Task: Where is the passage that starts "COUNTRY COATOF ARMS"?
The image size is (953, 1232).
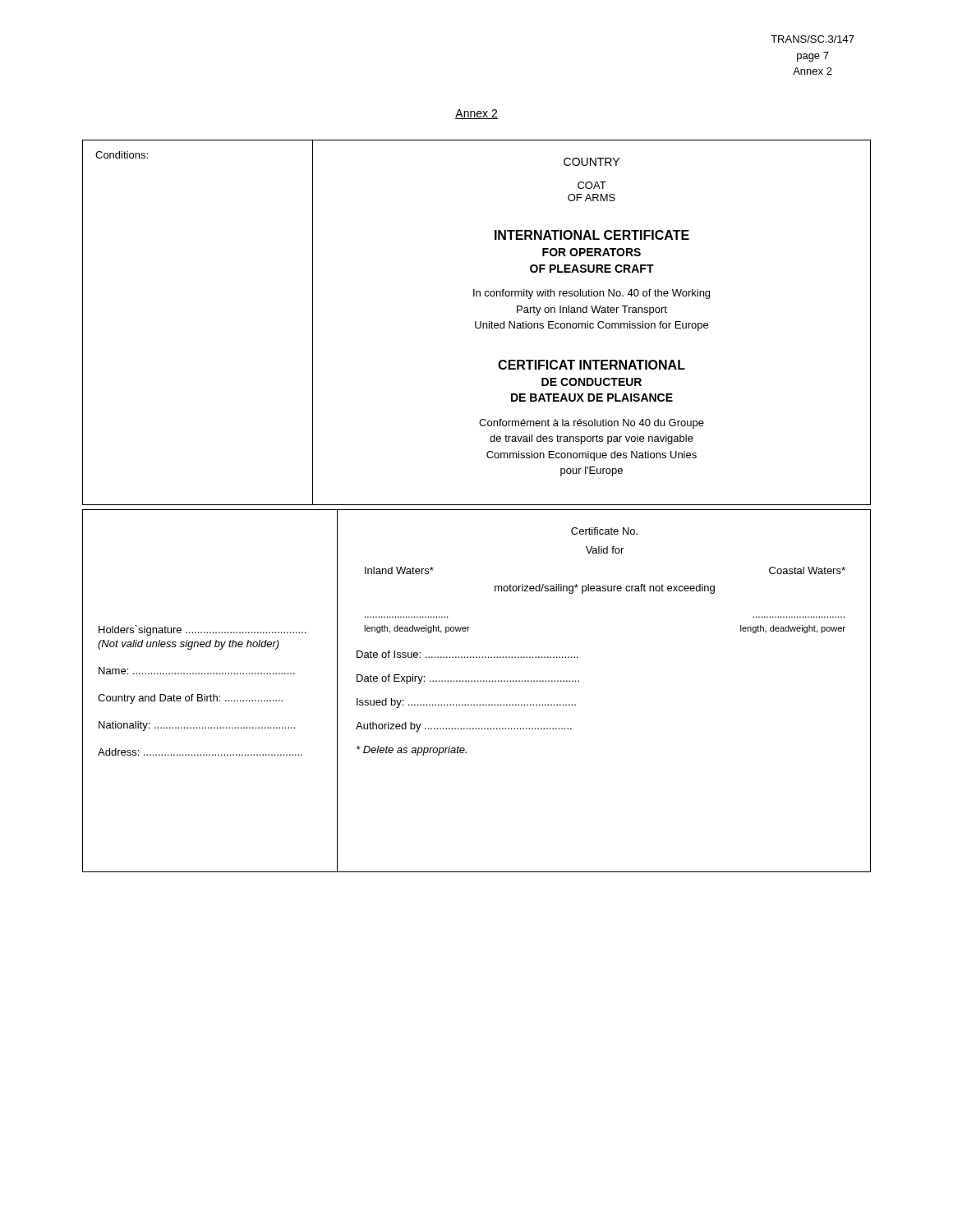Action: 592,317
